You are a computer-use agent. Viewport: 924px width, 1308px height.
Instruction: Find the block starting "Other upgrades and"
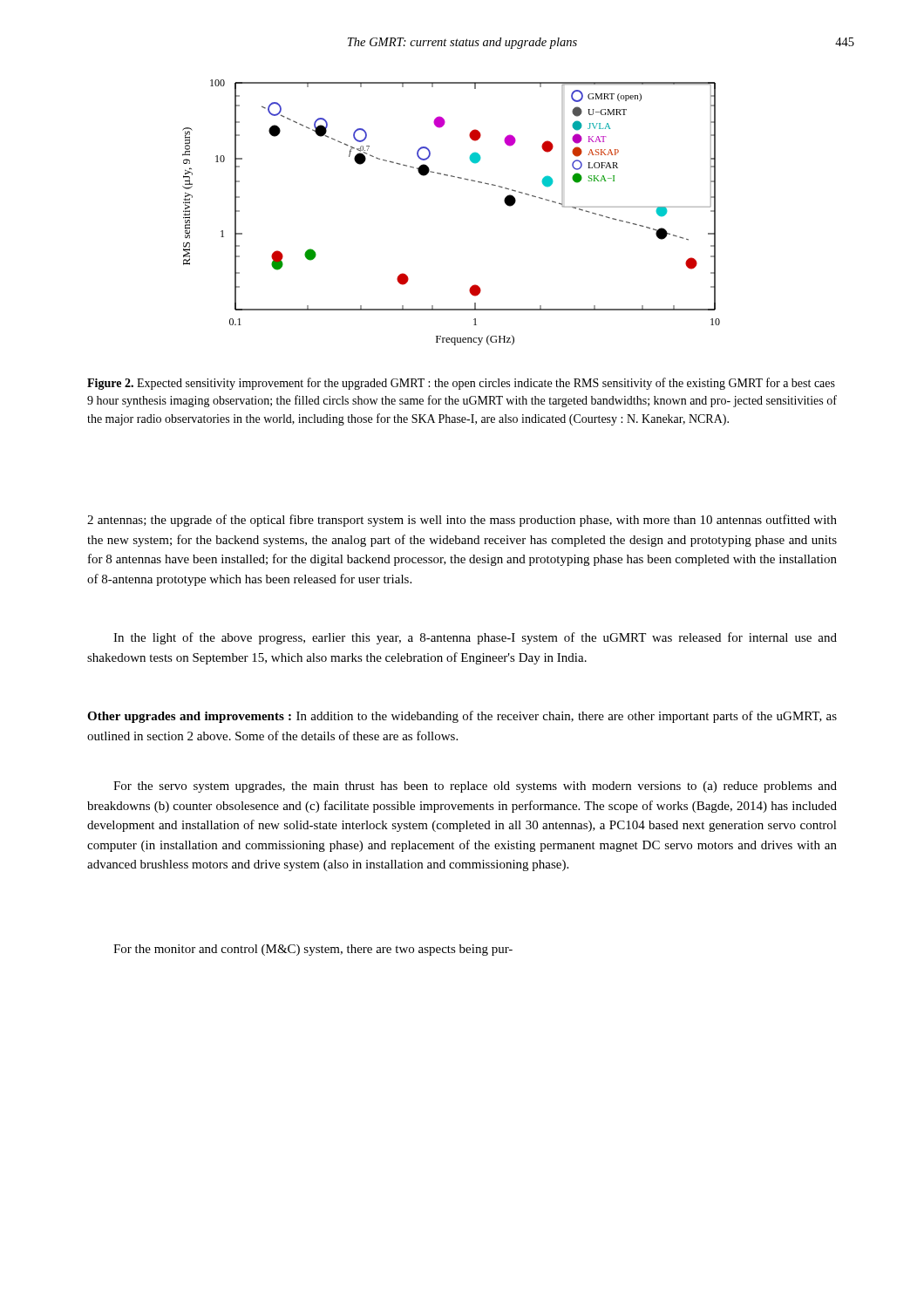[x=462, y=726]
